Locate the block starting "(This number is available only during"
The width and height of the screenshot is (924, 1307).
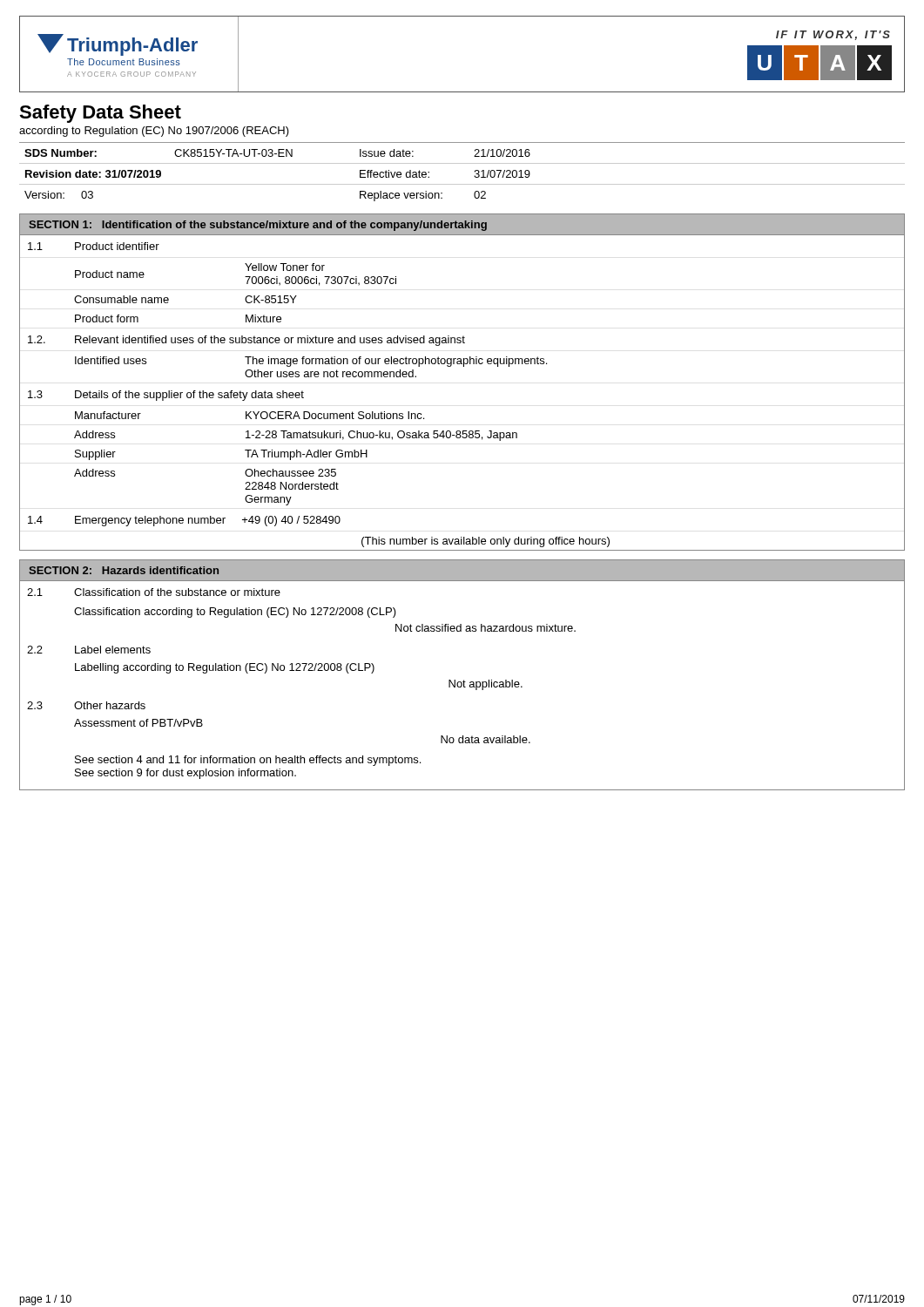coord(486,541)
